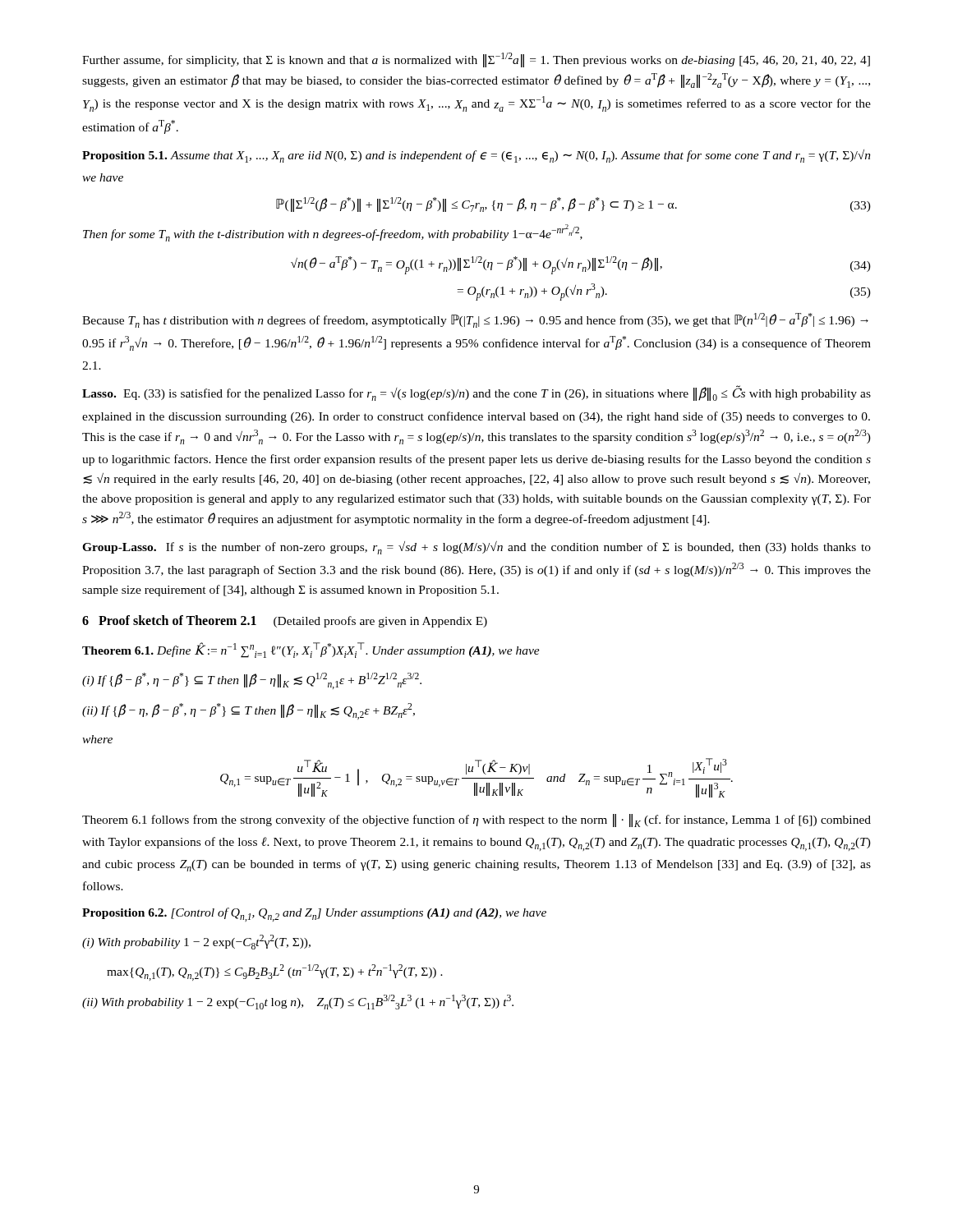Click the formula that begins "= Op(rn(1 +"

click(476, 291)
